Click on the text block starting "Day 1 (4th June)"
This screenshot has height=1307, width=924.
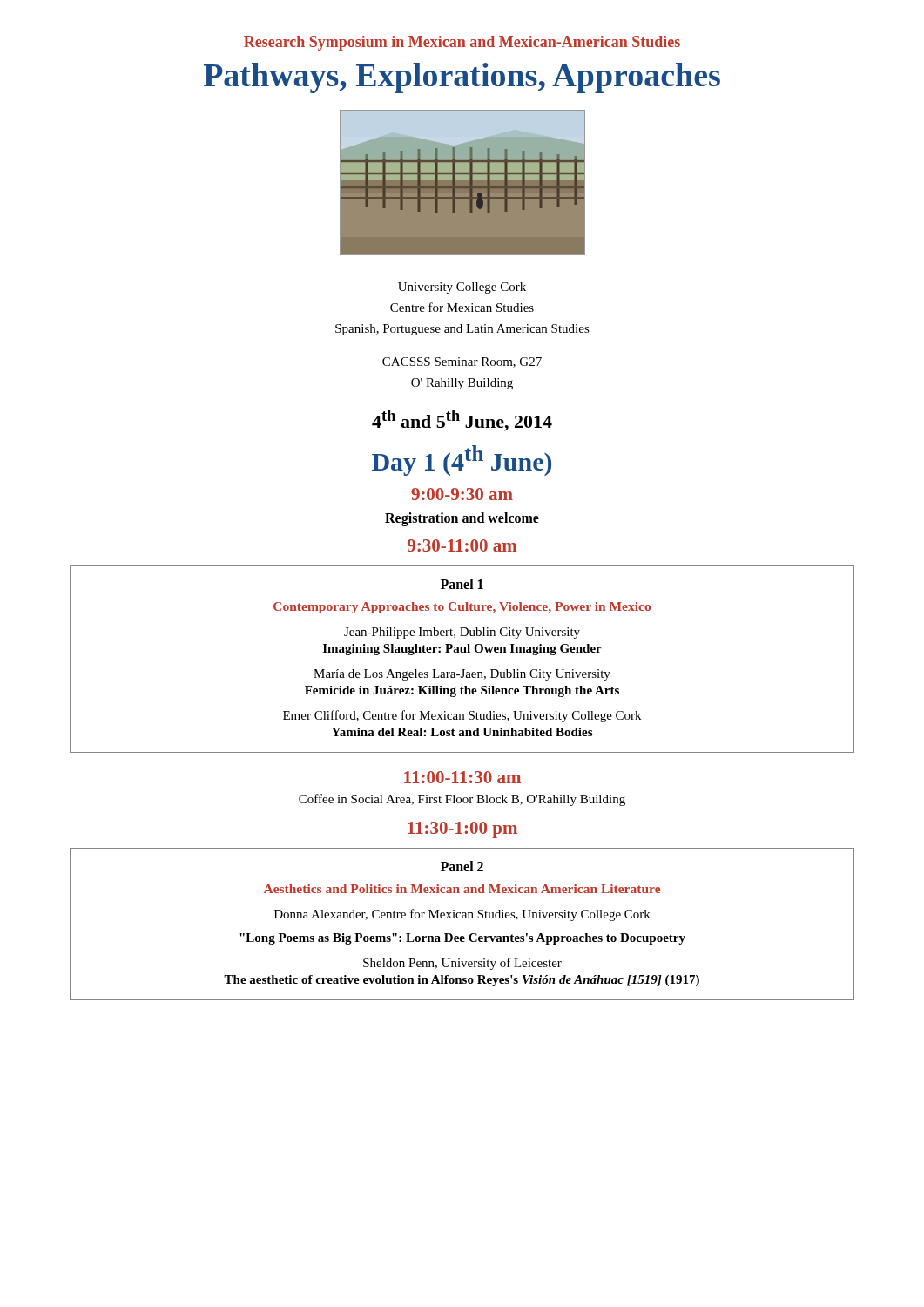(x=462, y=459)
